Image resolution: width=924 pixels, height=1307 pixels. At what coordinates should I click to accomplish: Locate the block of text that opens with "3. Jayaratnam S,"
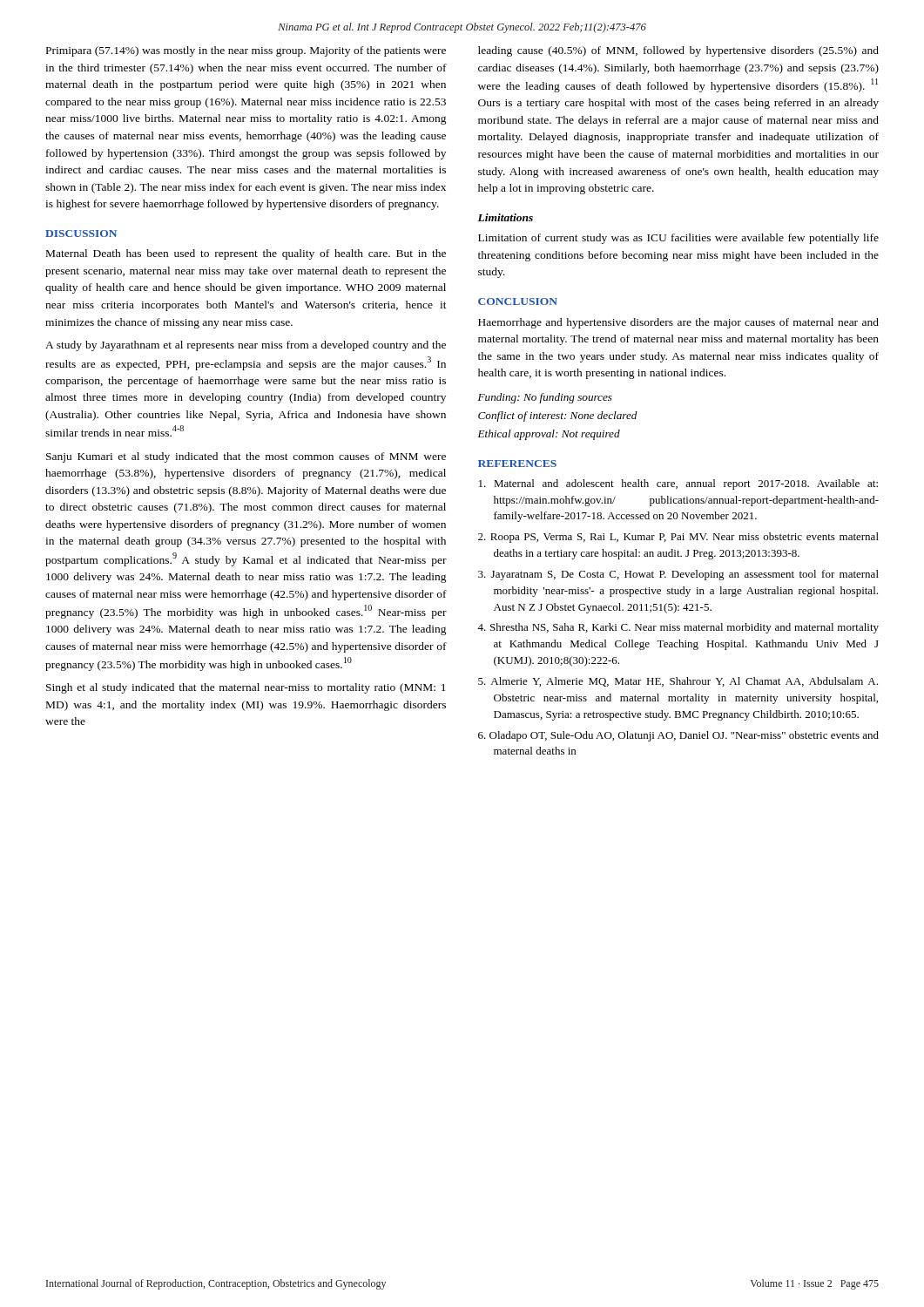click(678, 590)
